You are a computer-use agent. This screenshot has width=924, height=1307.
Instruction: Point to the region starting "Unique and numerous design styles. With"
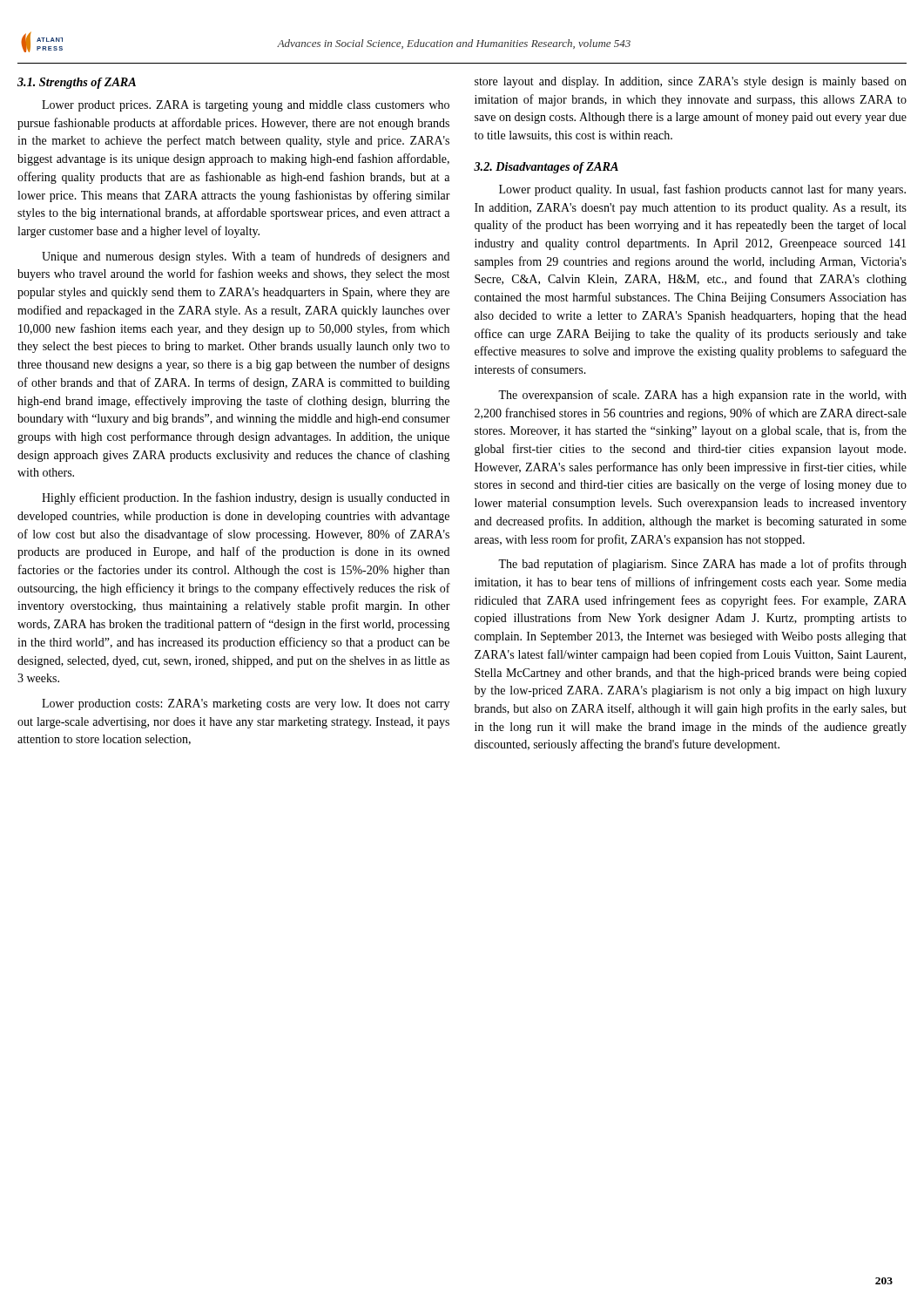pyautogui.click(x=234, y=365)
